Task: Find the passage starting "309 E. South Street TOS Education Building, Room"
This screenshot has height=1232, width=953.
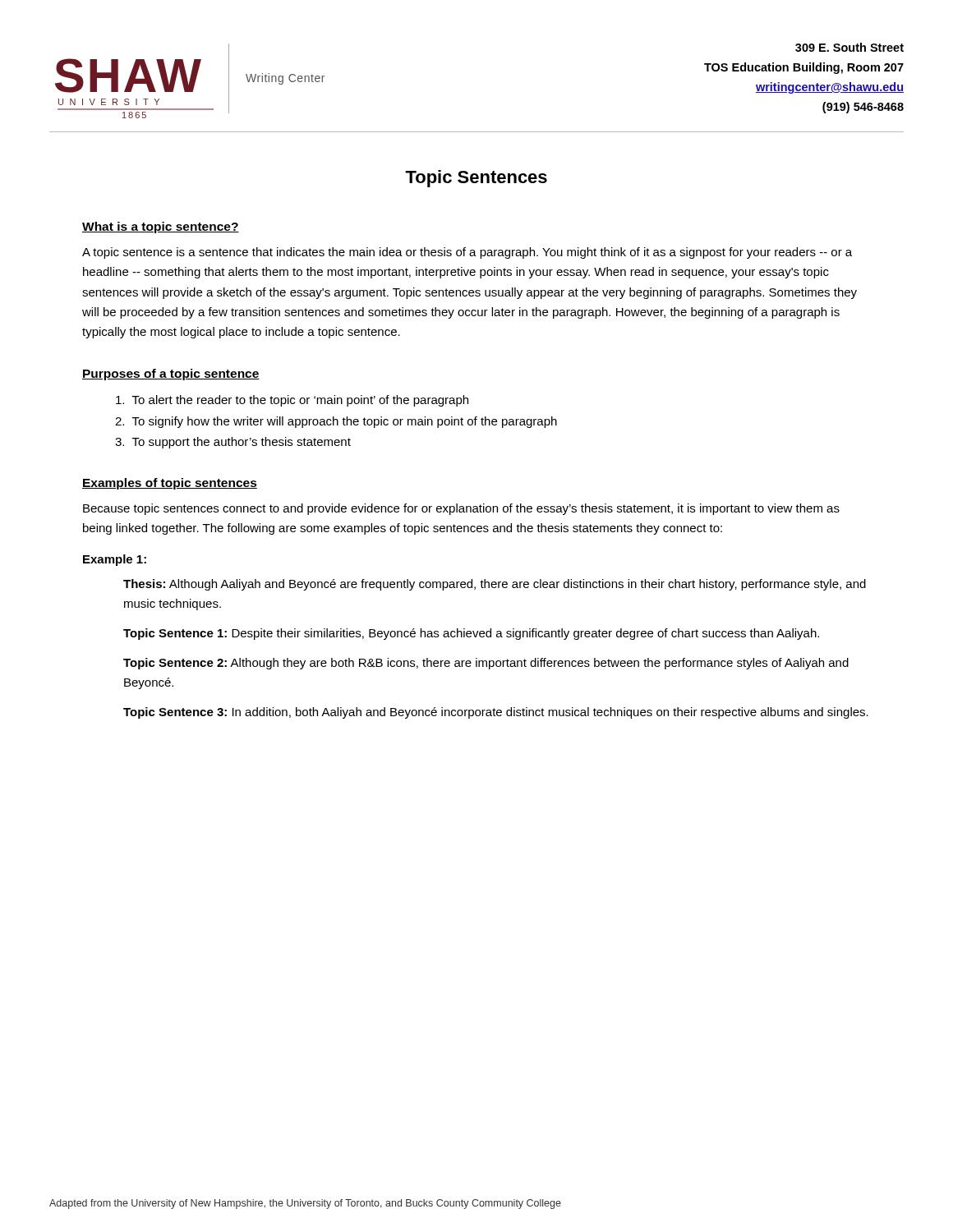Action: (x=804, y=77)
